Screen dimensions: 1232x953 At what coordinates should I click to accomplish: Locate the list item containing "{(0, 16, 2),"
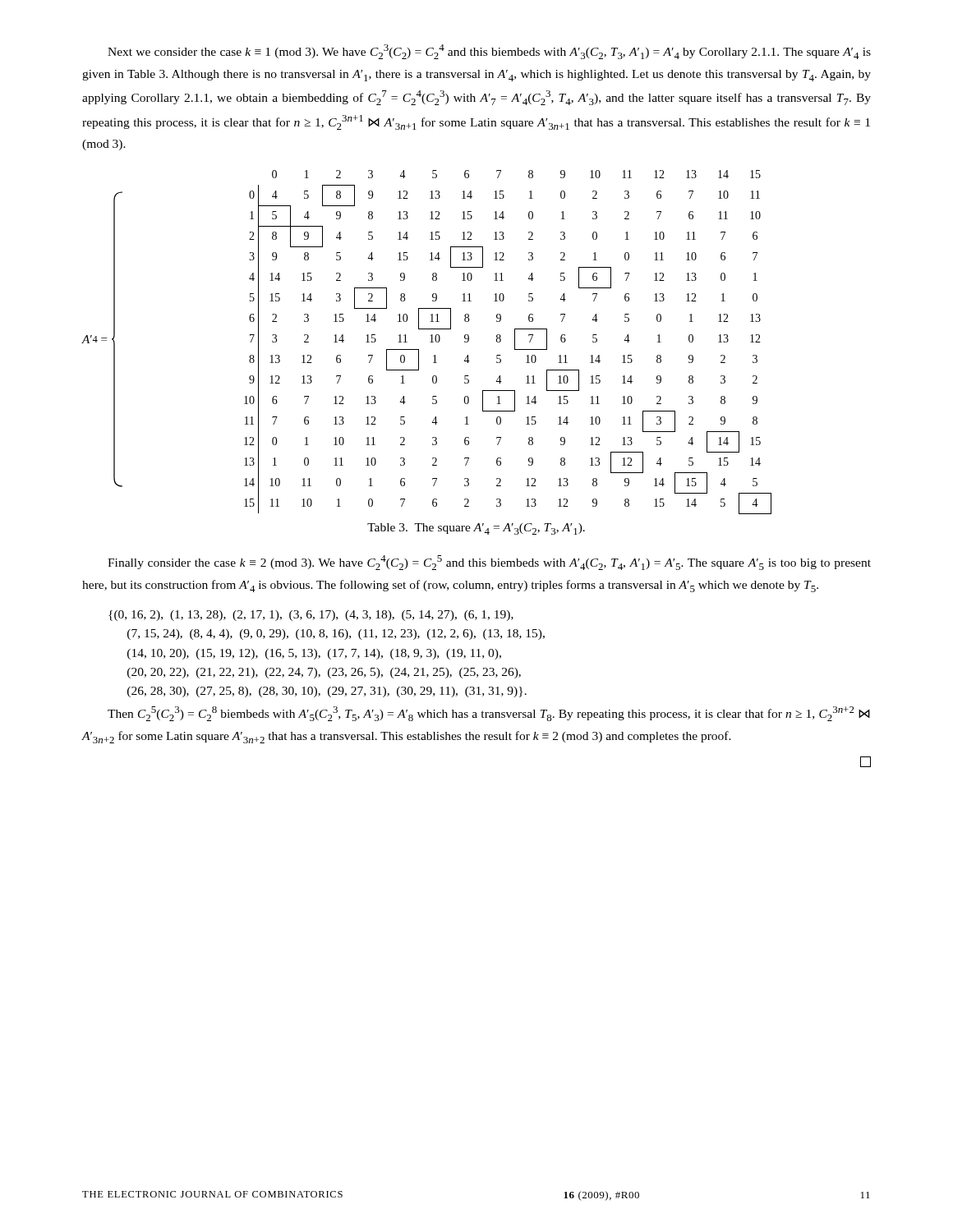coord(489,652)
